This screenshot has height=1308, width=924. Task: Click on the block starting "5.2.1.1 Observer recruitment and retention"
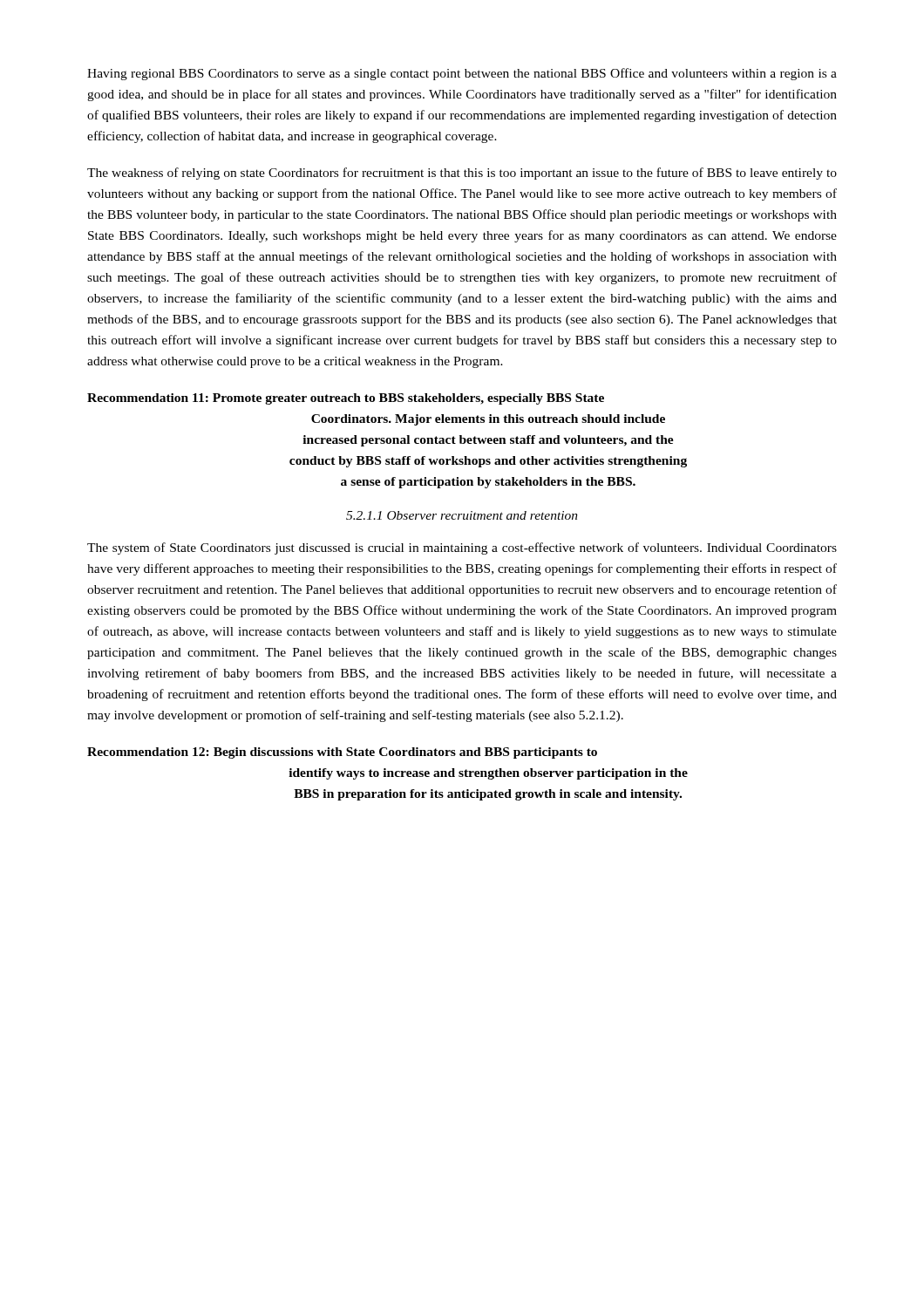tap(462, 515)
